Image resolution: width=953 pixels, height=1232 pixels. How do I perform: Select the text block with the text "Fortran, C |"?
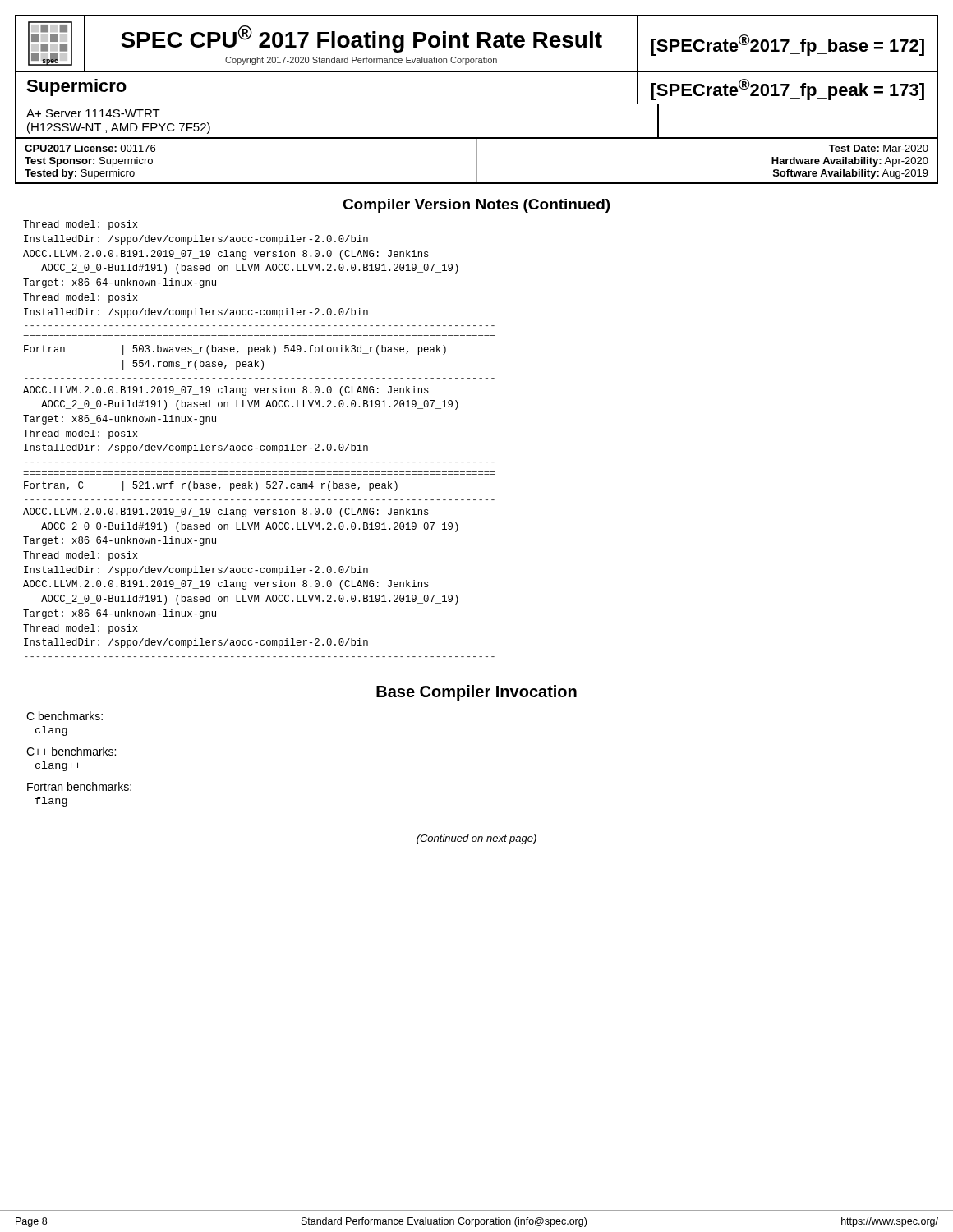pos(211,486)
